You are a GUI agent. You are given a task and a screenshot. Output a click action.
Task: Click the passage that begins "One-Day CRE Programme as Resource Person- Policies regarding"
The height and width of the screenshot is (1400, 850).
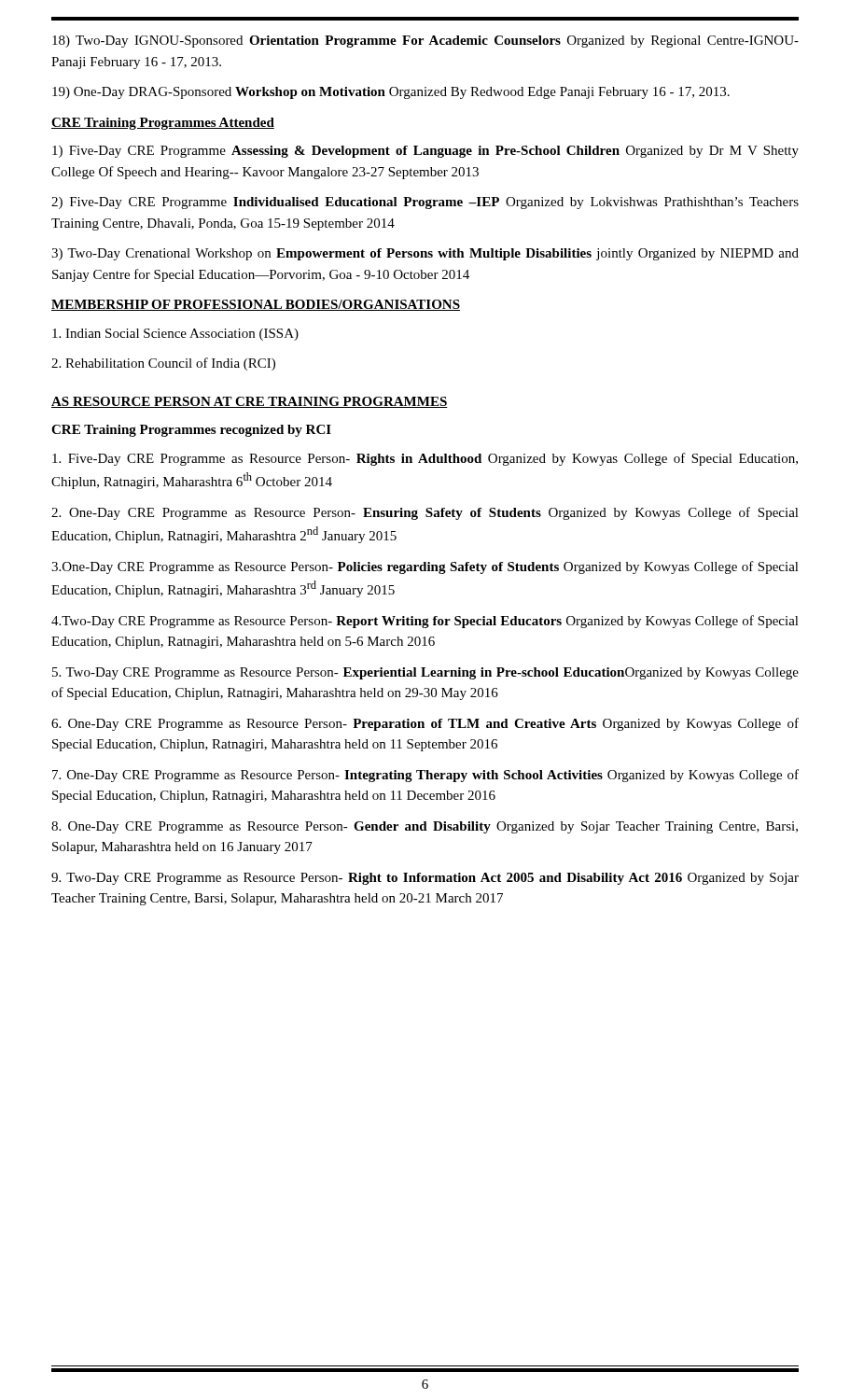425,578
